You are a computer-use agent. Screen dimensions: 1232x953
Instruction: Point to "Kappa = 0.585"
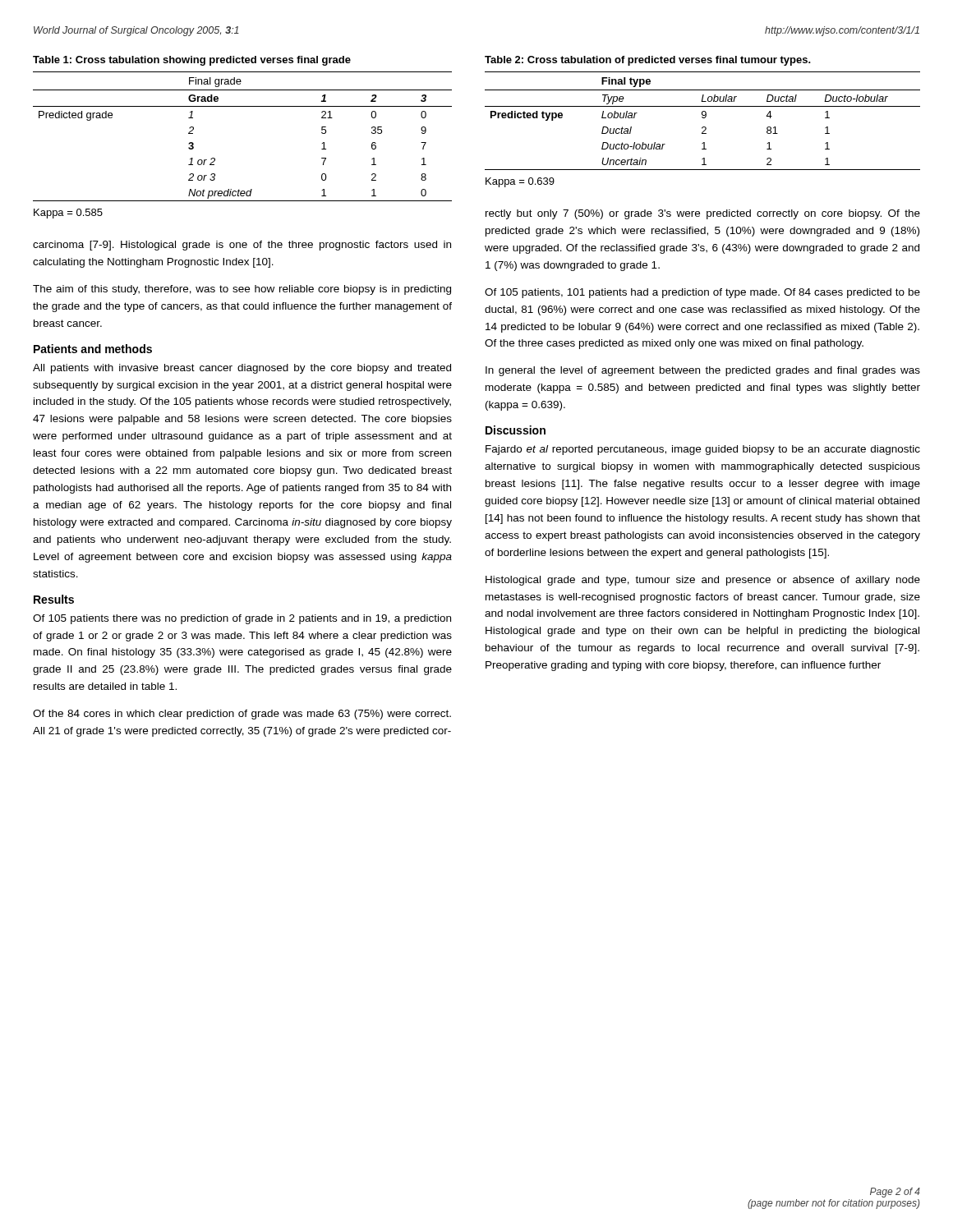click(x=68, y=212)
